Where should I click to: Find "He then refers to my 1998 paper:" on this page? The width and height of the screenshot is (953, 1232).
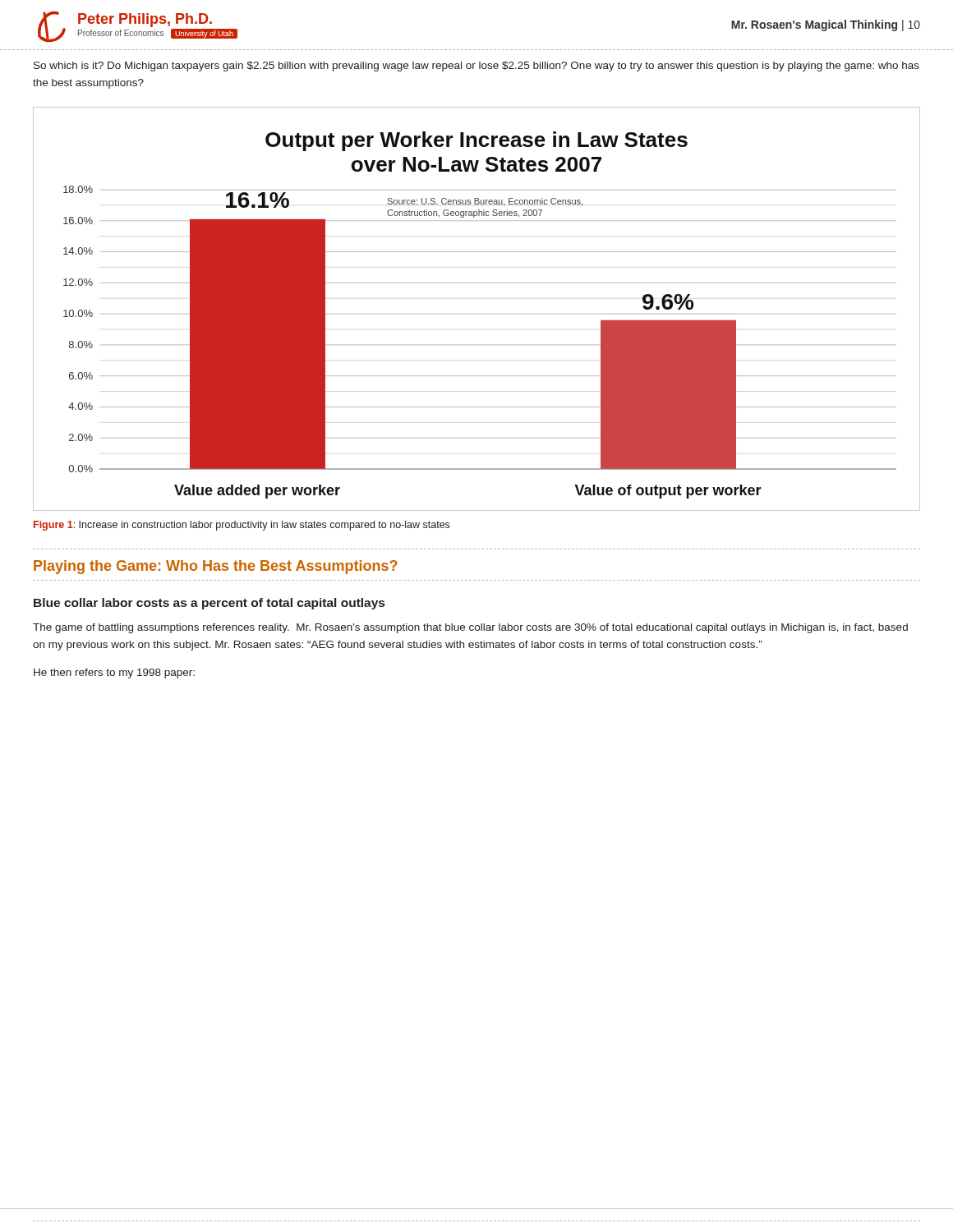coord(114,672)
